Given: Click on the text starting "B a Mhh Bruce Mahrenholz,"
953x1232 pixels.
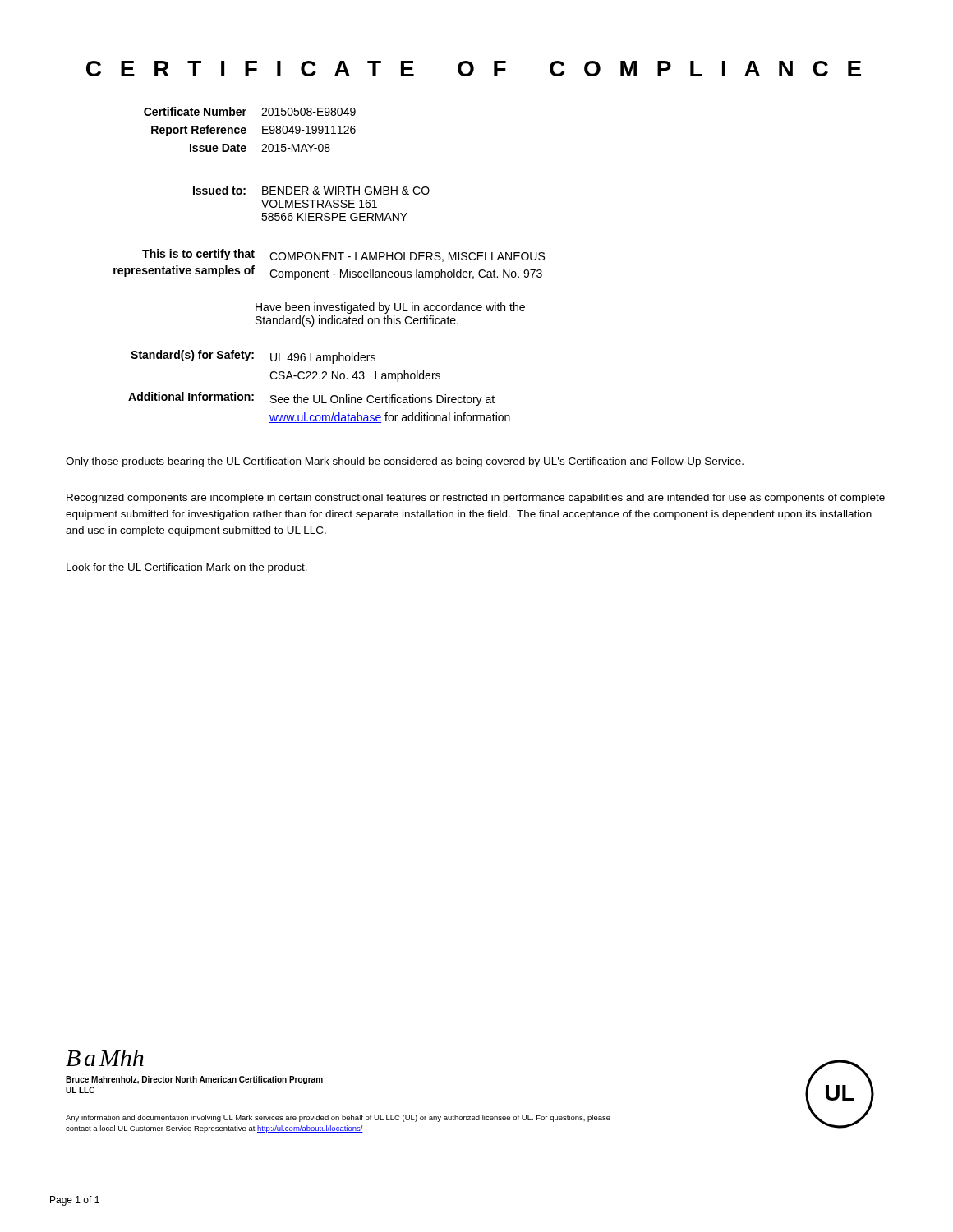Looking at the screenshot, I should [105, 1058].
